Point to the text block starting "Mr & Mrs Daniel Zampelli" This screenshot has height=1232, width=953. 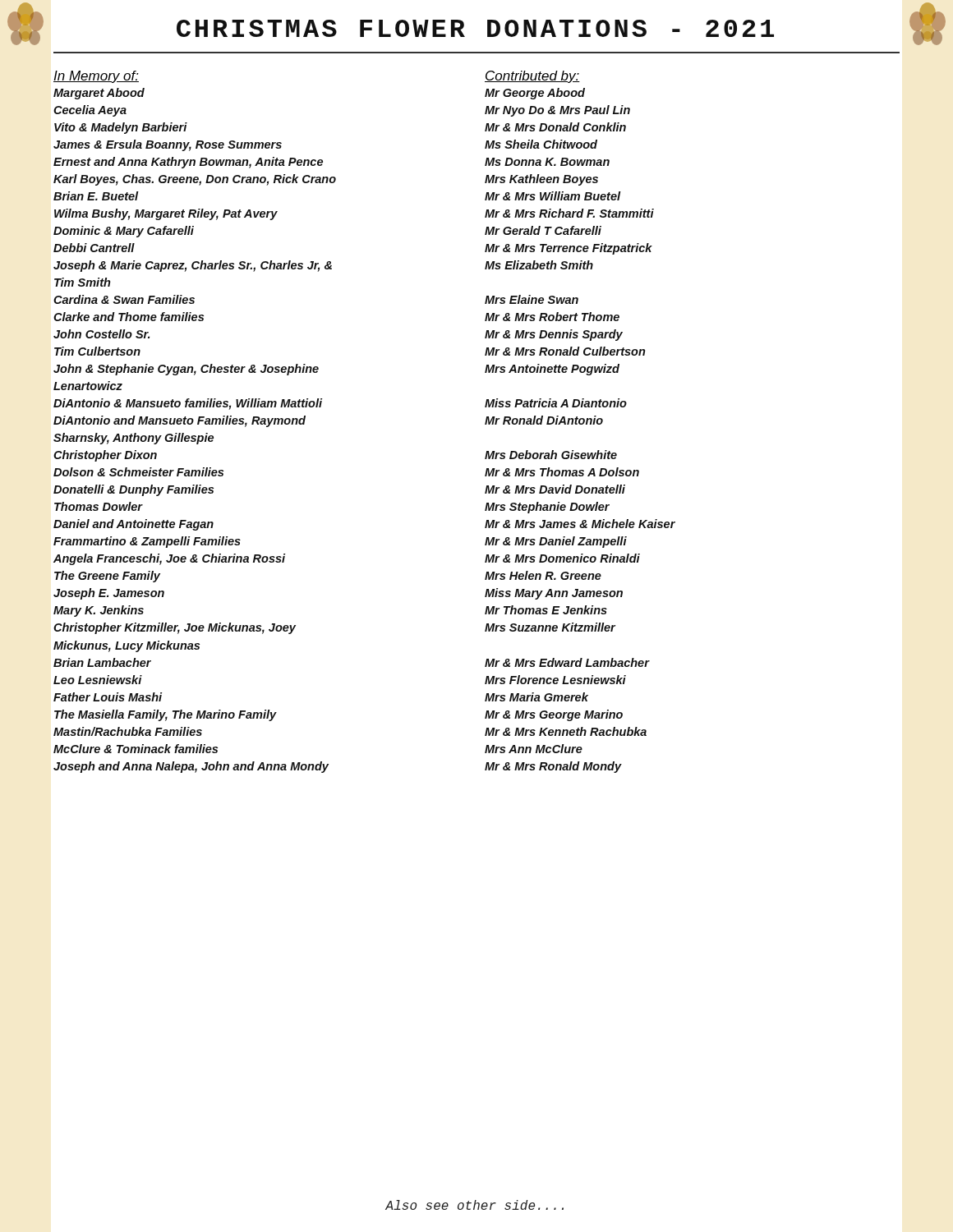[x=556, y=542]
